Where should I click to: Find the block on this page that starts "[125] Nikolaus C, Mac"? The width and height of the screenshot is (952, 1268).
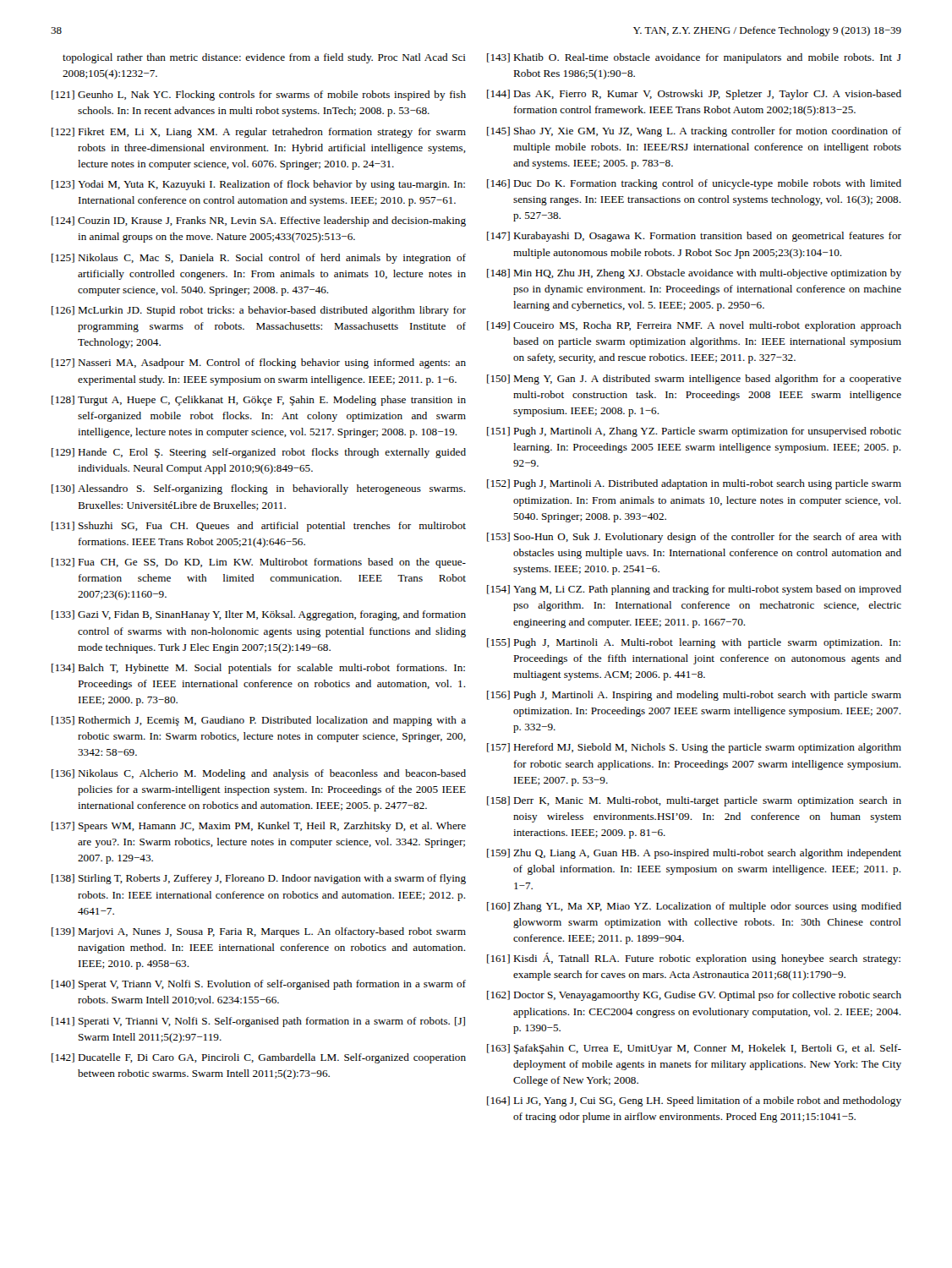pos(258,273)
